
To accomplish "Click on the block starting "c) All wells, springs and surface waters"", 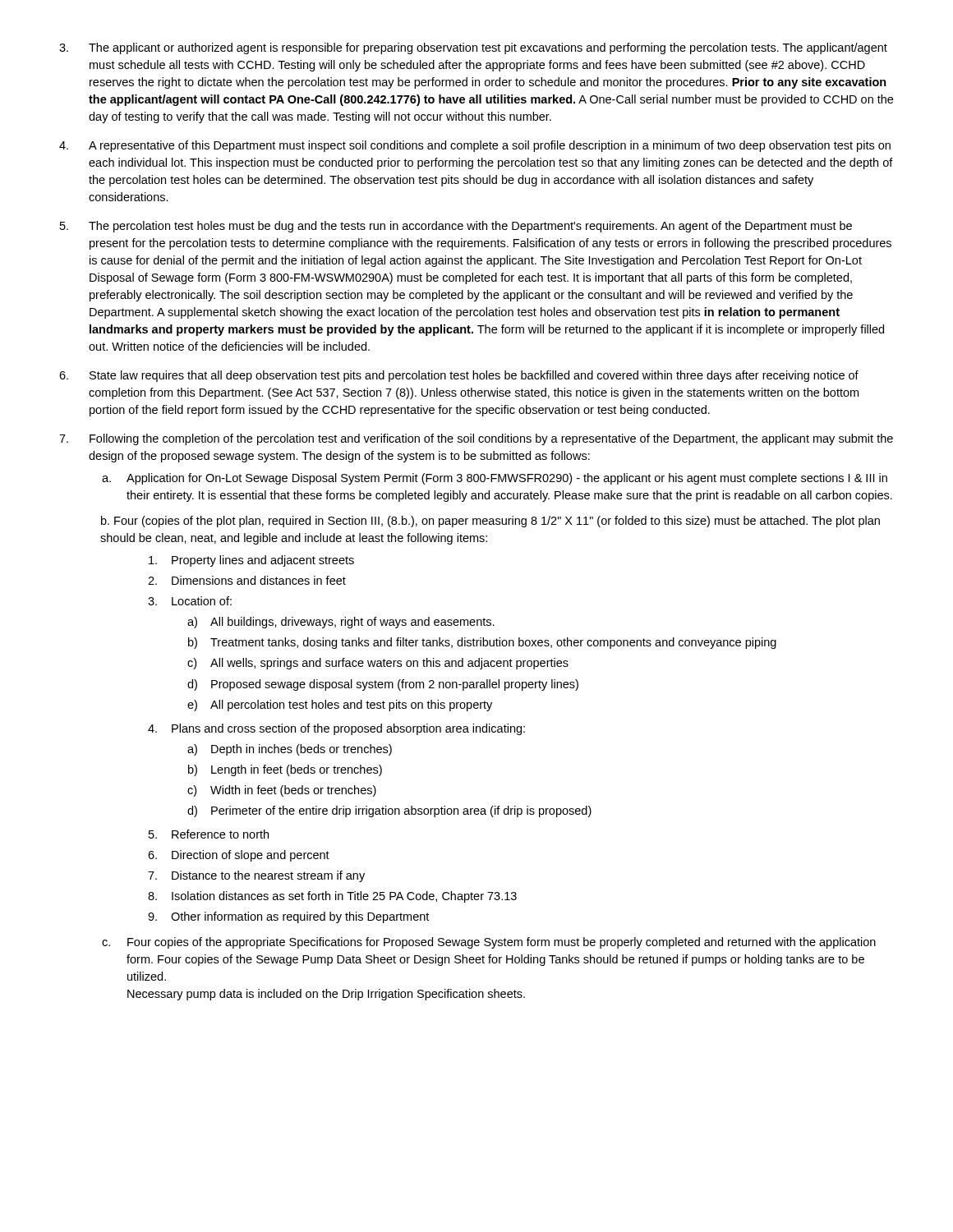I will click(x=378, y=664).
